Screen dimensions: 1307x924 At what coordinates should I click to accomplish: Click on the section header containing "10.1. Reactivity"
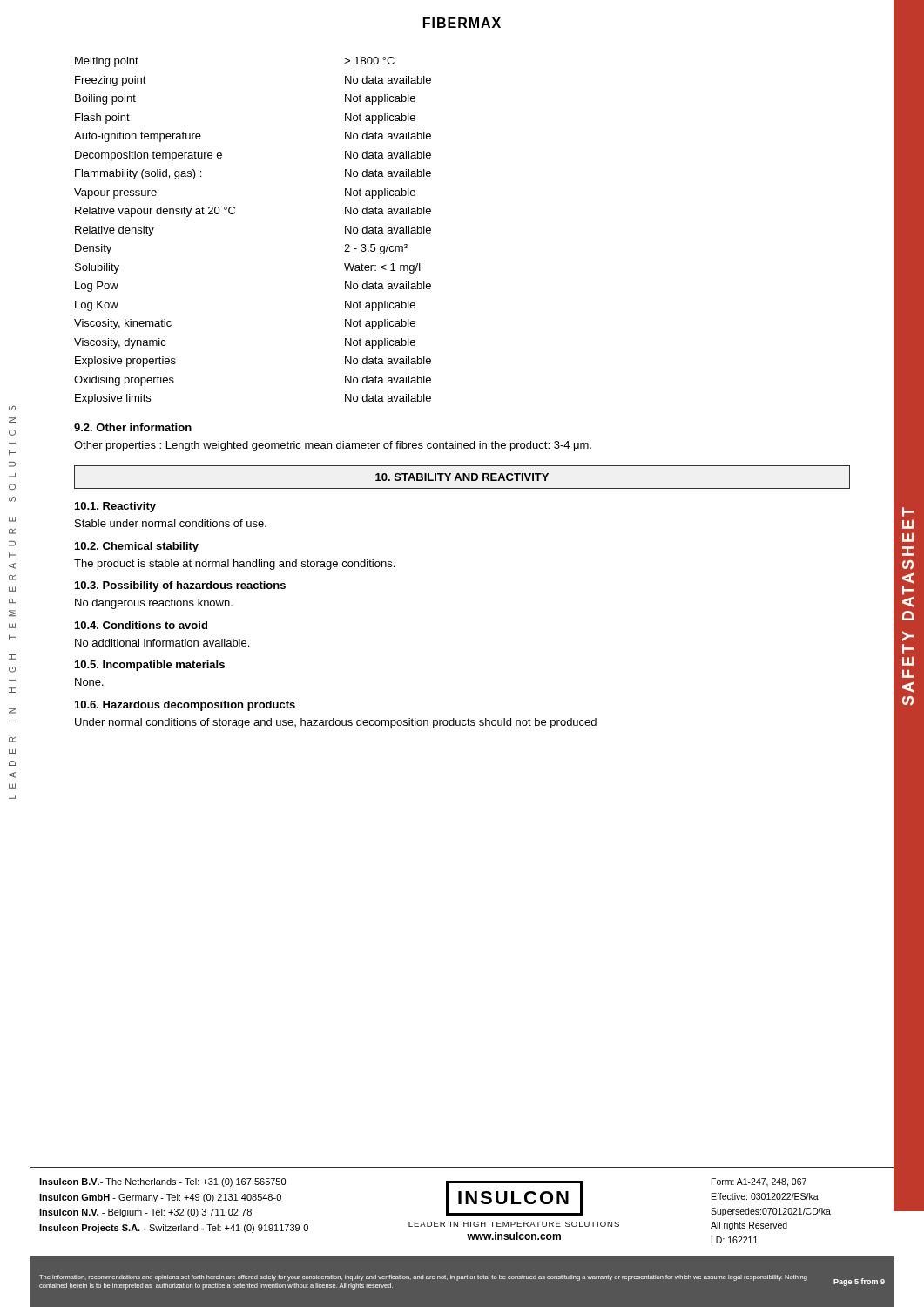(x=115, y=506)
